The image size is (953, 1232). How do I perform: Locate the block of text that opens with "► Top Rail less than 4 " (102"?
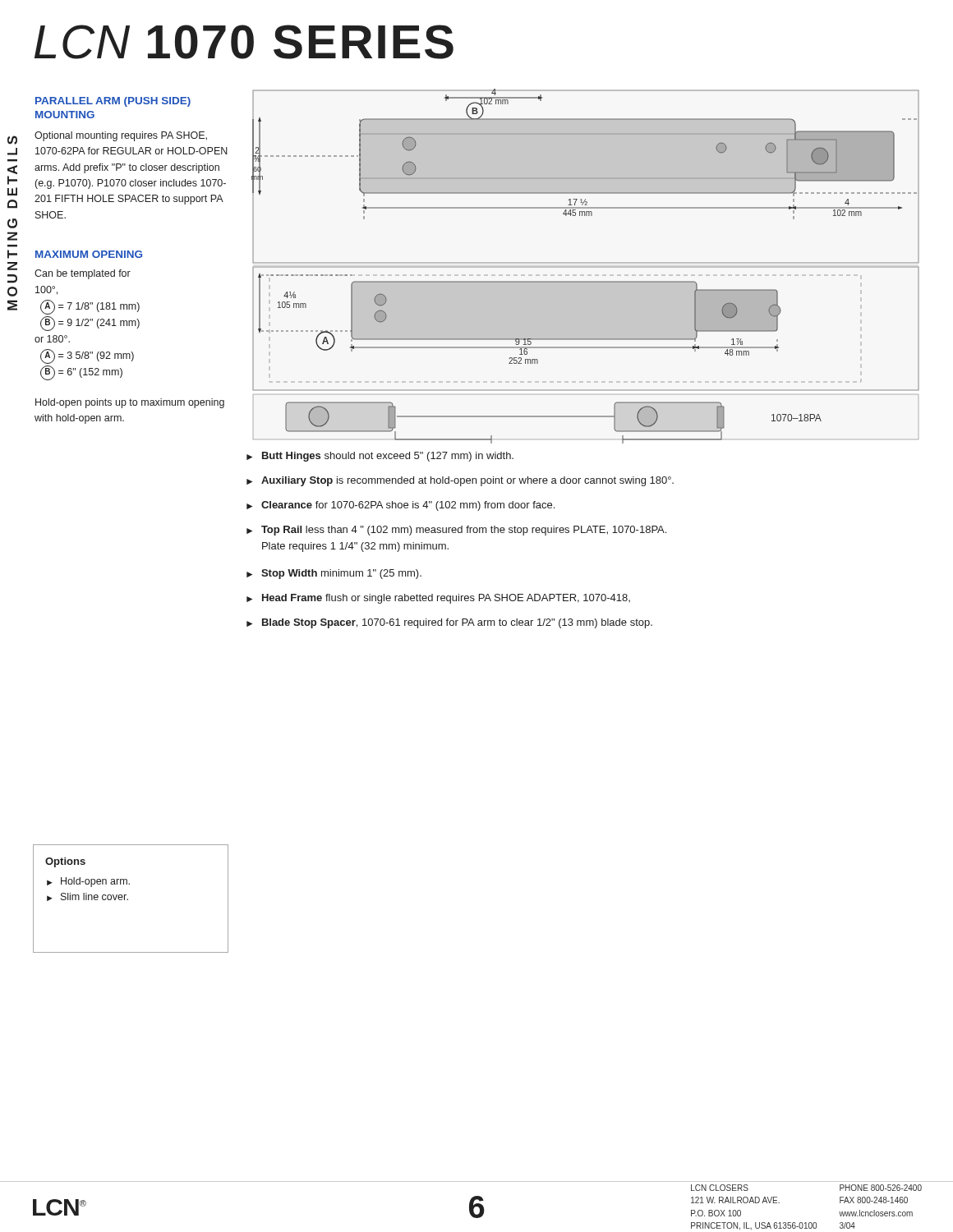pos(582,538)
